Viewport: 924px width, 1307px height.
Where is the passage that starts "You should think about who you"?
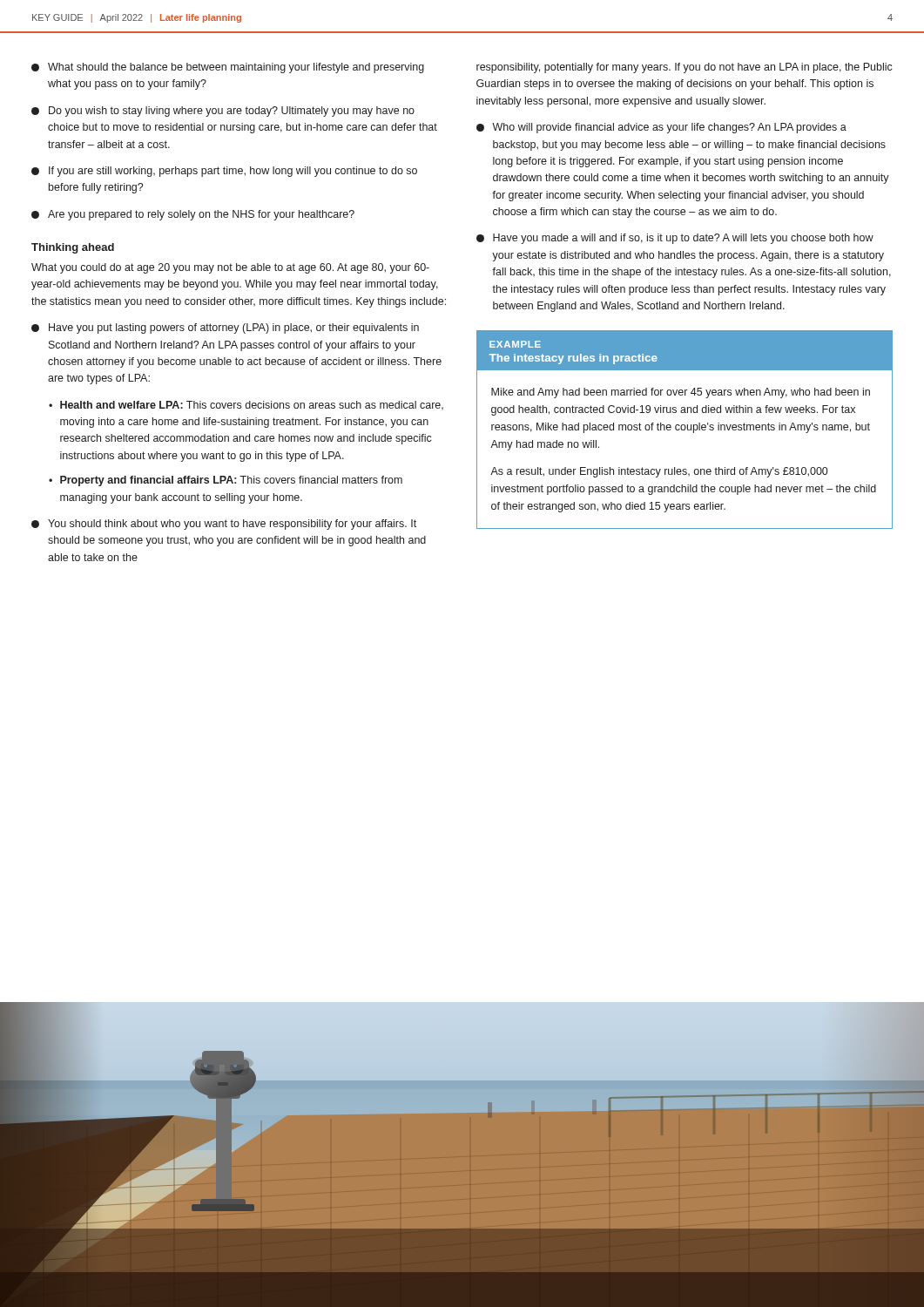tap(240, 541)
